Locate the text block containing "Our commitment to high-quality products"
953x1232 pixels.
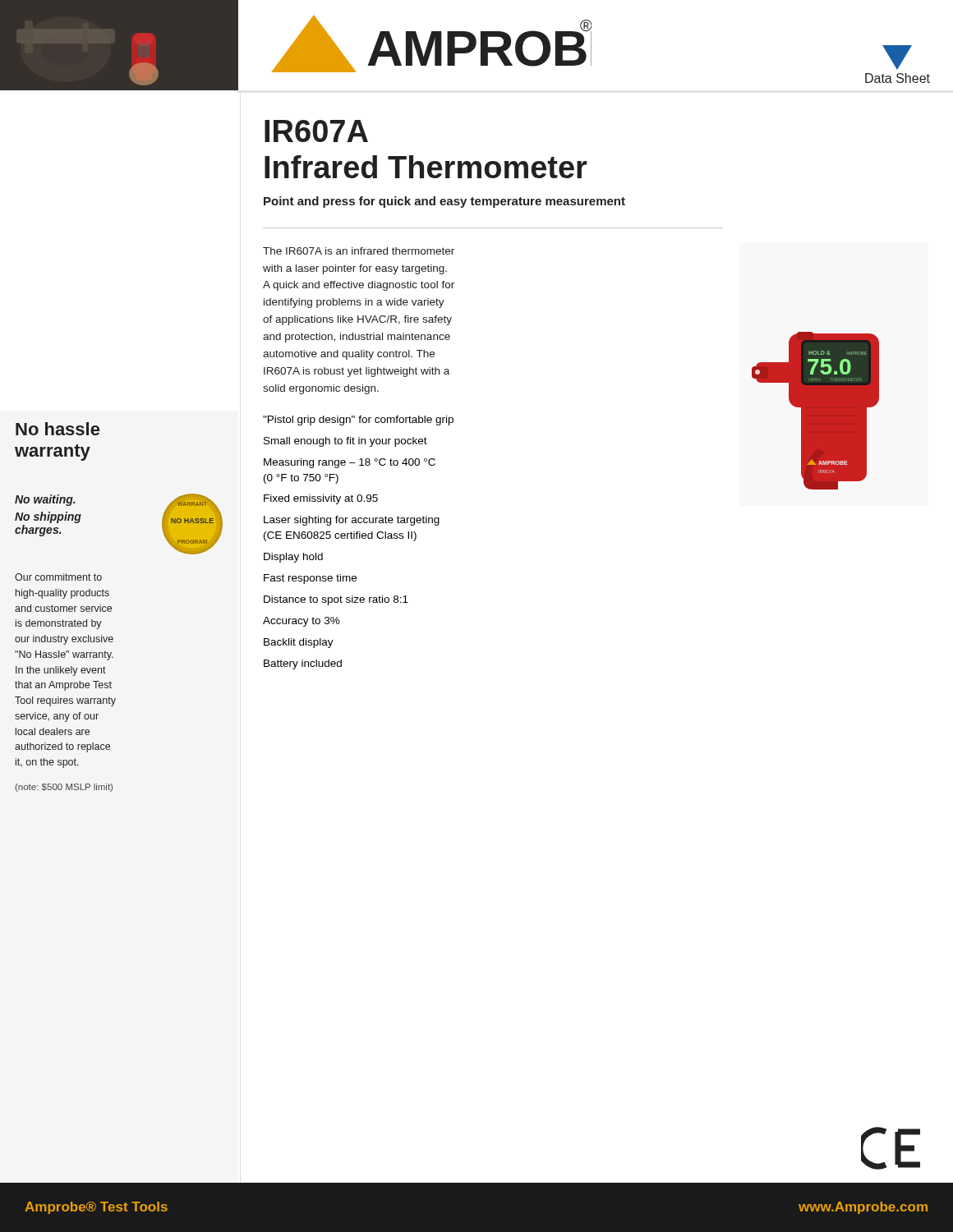click(x=65, y=670)
